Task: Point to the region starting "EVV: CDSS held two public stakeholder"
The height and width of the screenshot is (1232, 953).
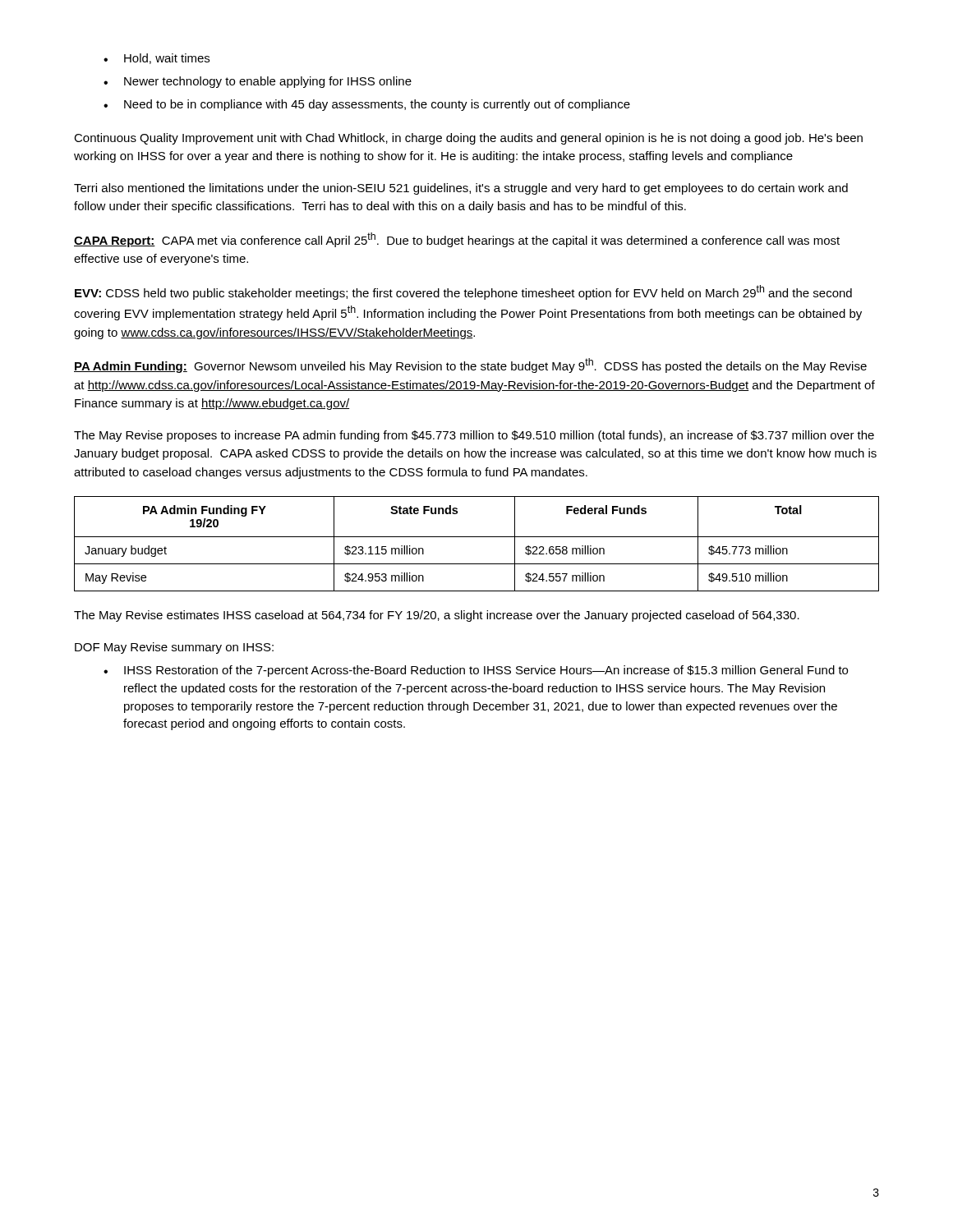Action: 468,311
